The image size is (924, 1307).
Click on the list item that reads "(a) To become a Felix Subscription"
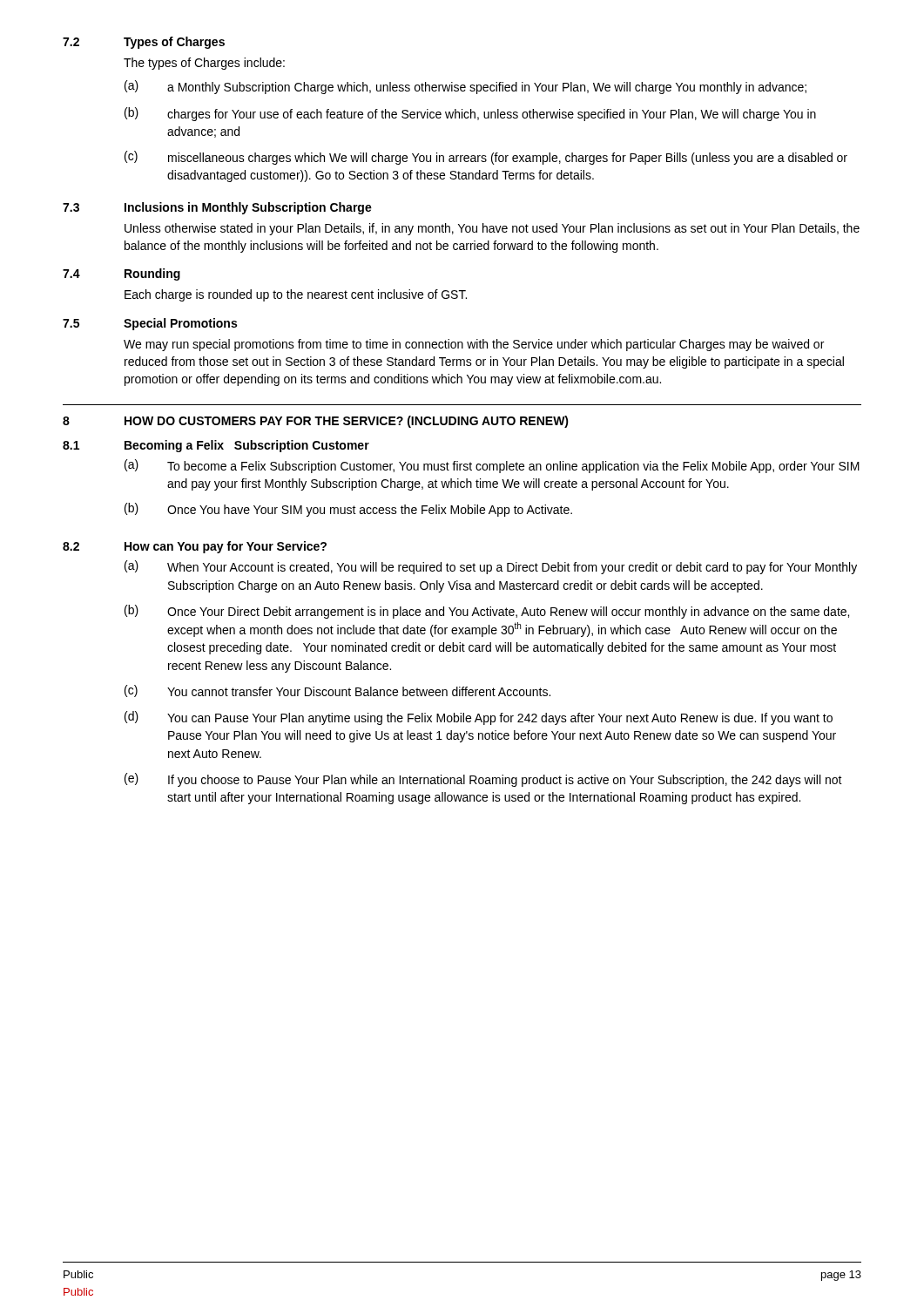pyautogui.click(x=492, y=475)
